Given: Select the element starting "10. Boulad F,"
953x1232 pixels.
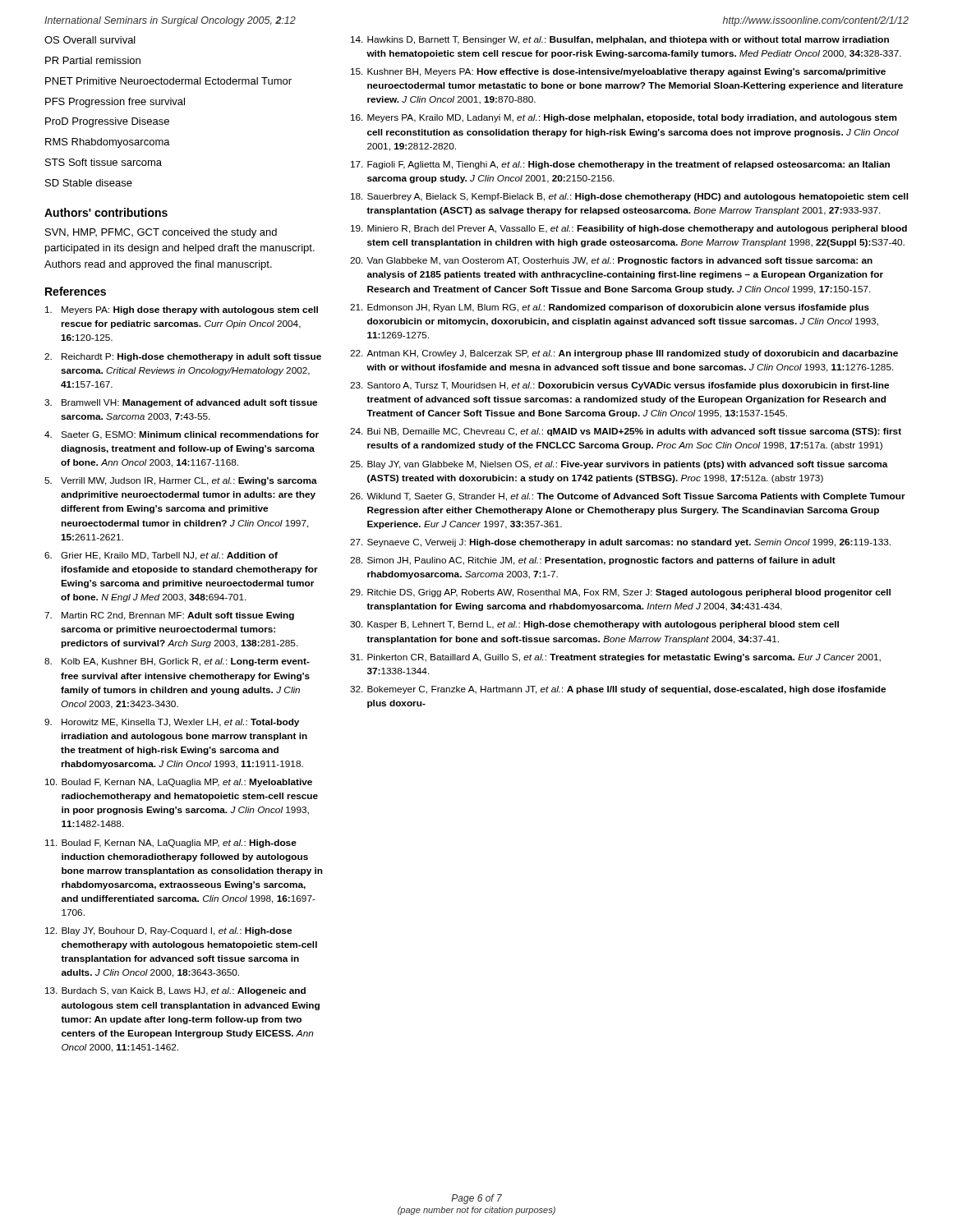Looking at the screenshot, I should pyautogui.click(x=184, y=804).
